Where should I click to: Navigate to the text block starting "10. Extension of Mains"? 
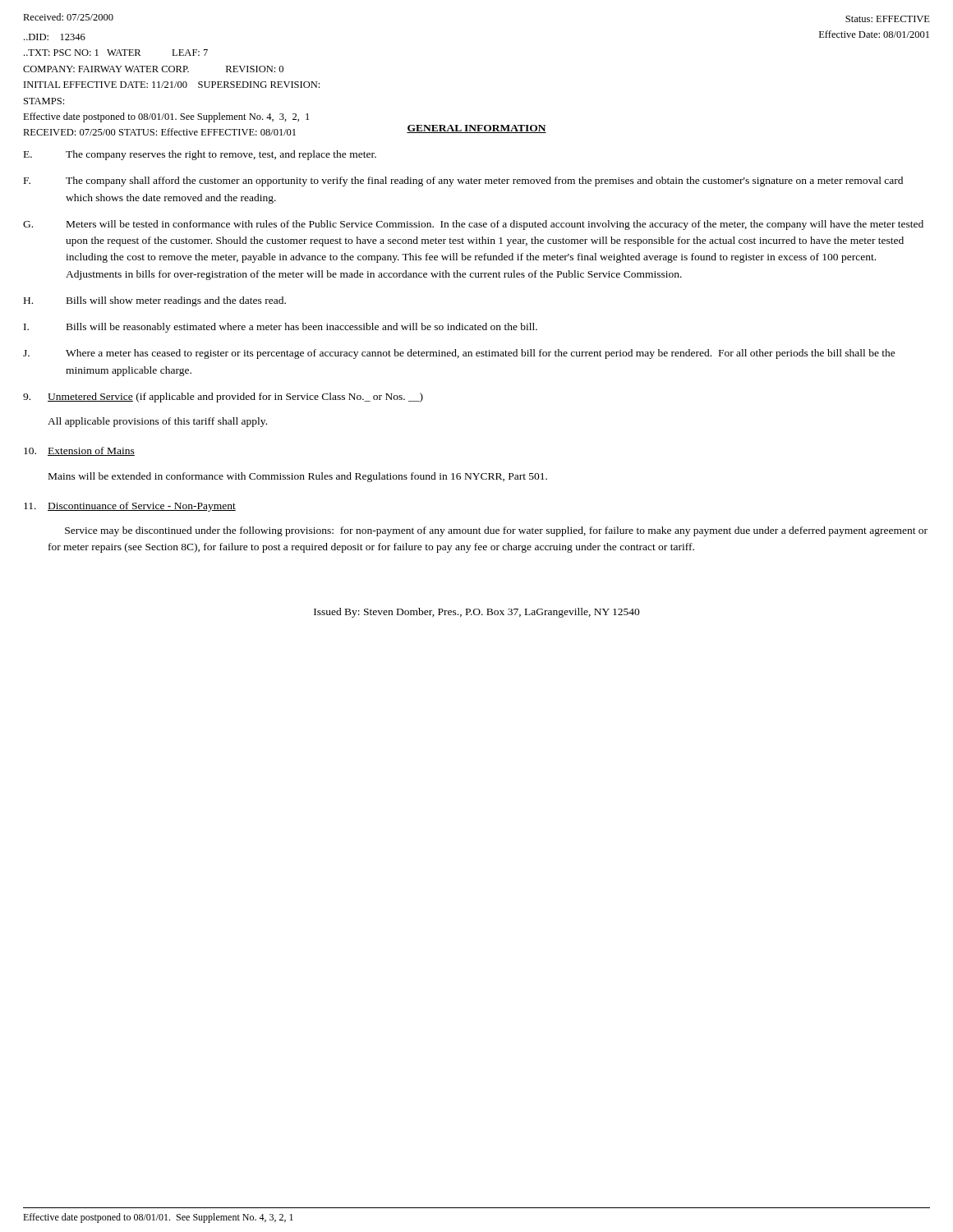coord(79,451)
